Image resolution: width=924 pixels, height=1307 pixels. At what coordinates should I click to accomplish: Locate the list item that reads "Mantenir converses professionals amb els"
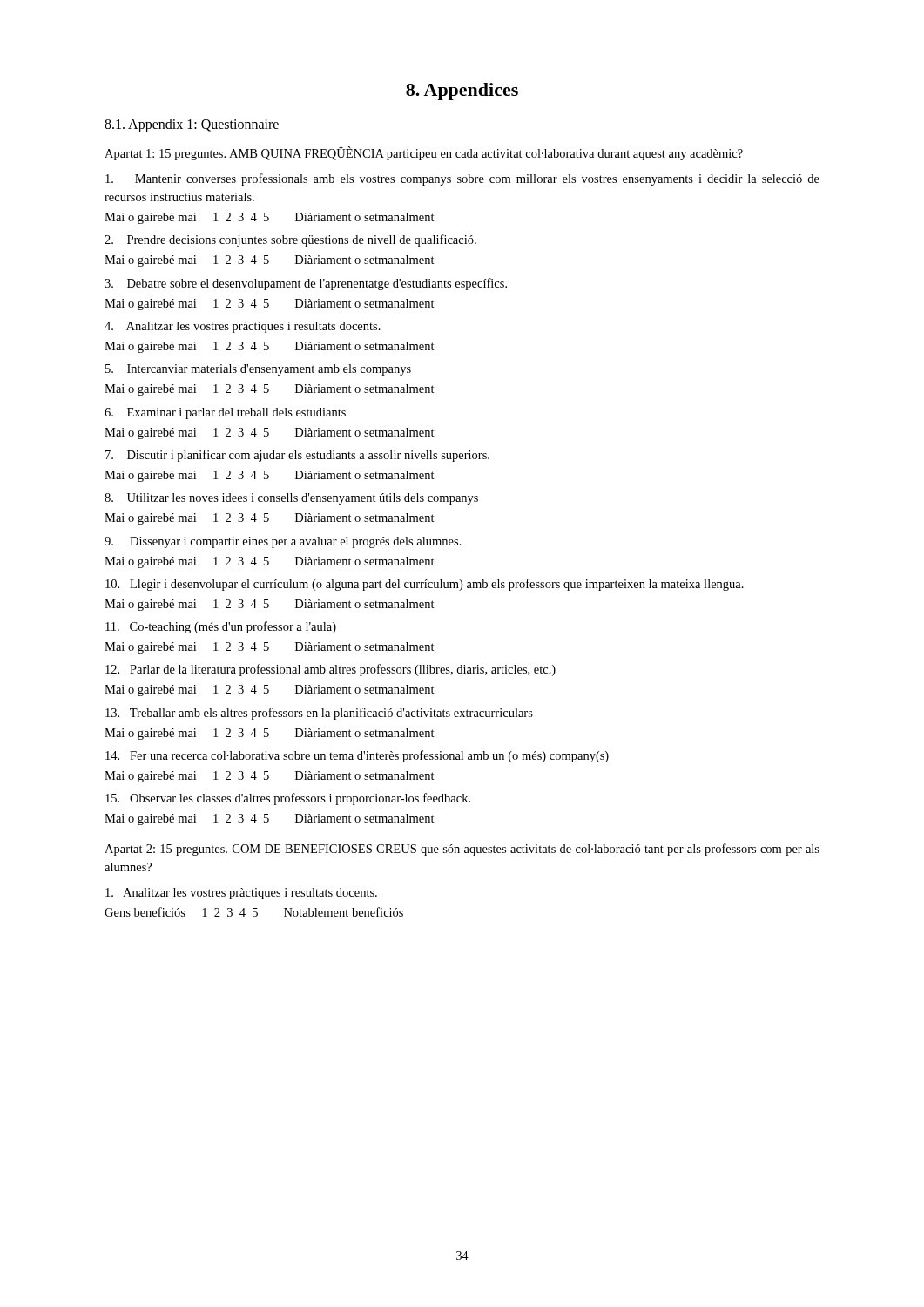click(462, 188)
